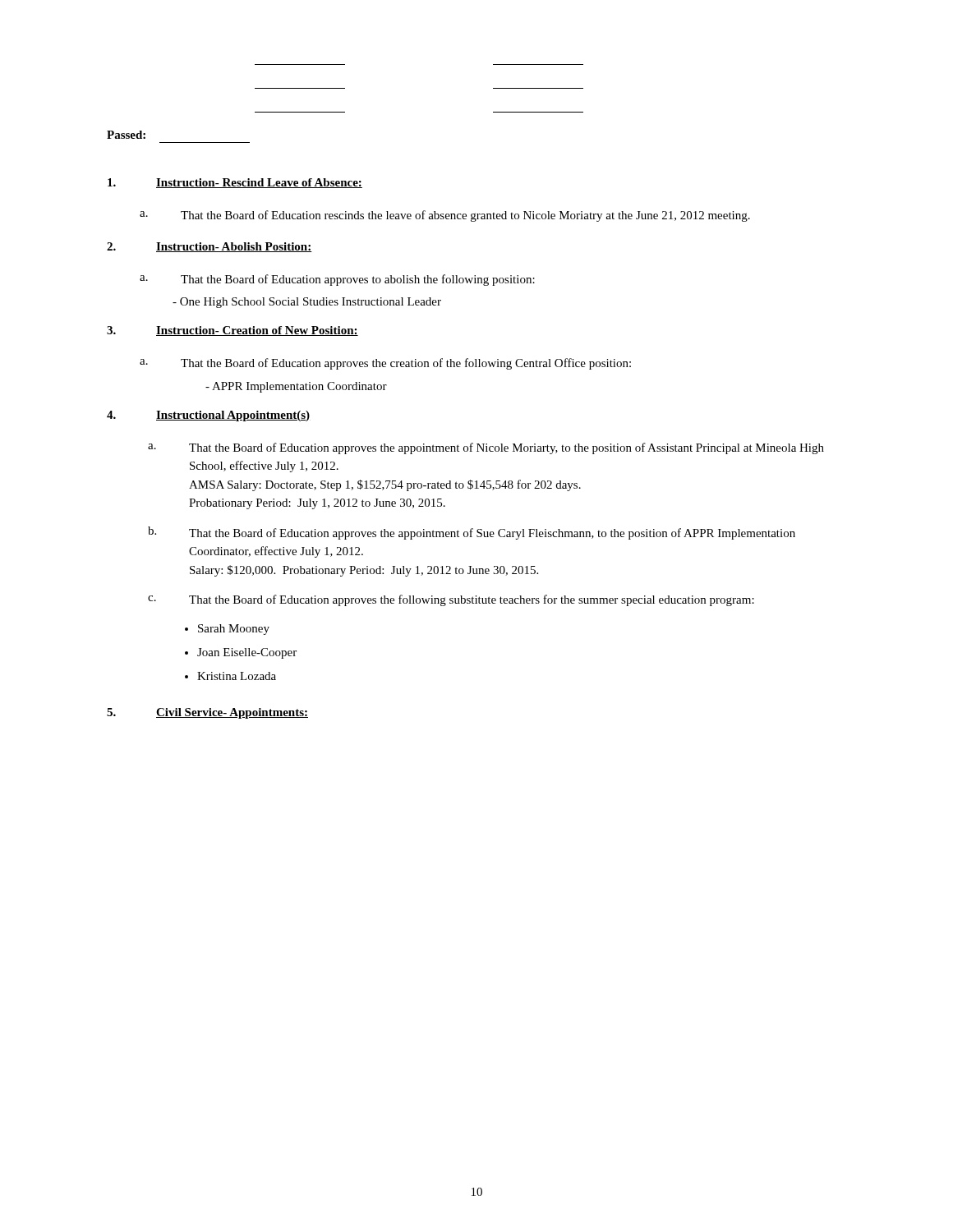This screenshot has height=1232, width=953.
Task: Click where it says "Joan Eiselle-Cooper"
Action: tap(247, 652)
